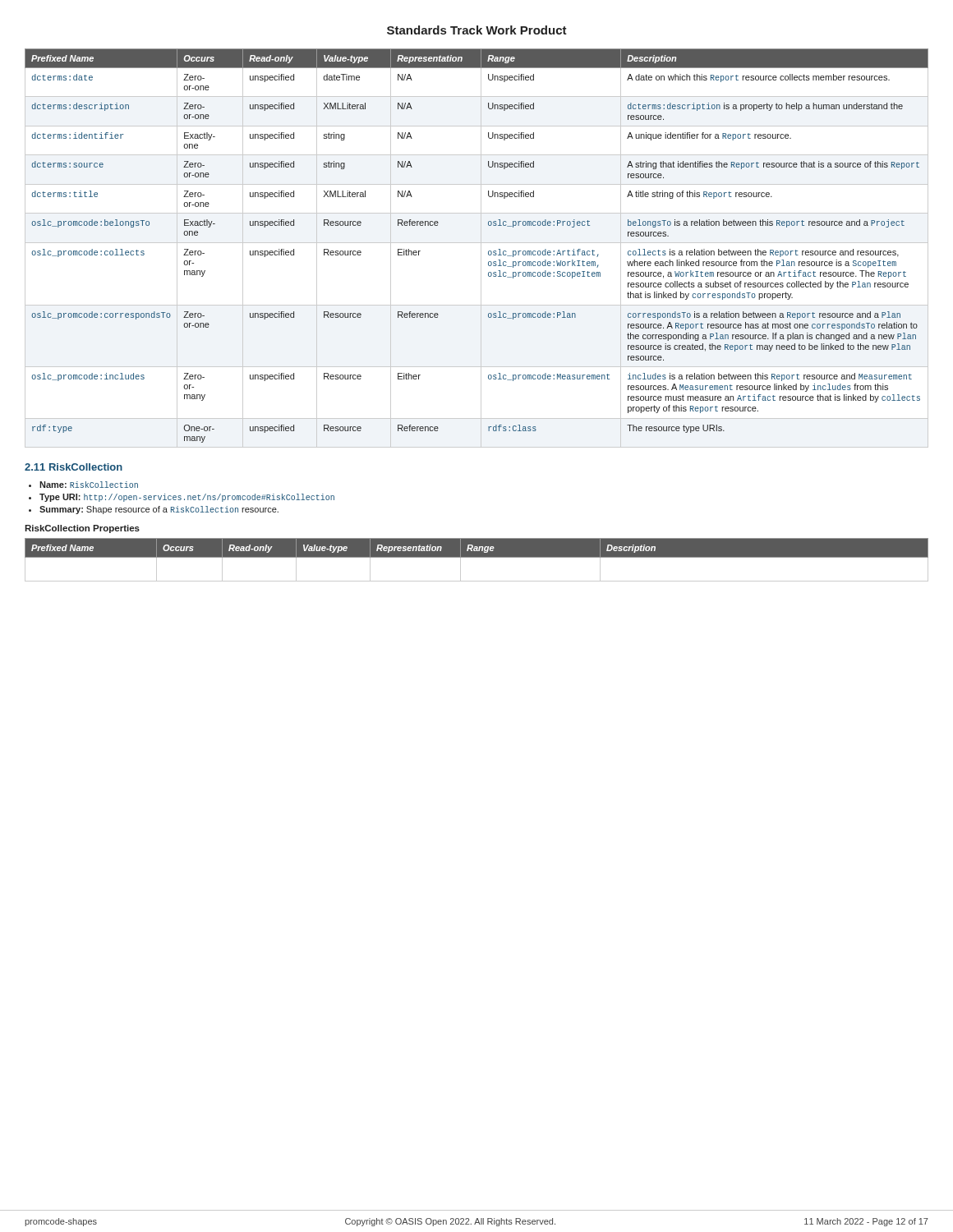This screenshot has width=953, height=1232.
Task: Find the list item containing "Type URI: http://open-services.net/ns/promcode#RiskCollection"
Action: 187,497
